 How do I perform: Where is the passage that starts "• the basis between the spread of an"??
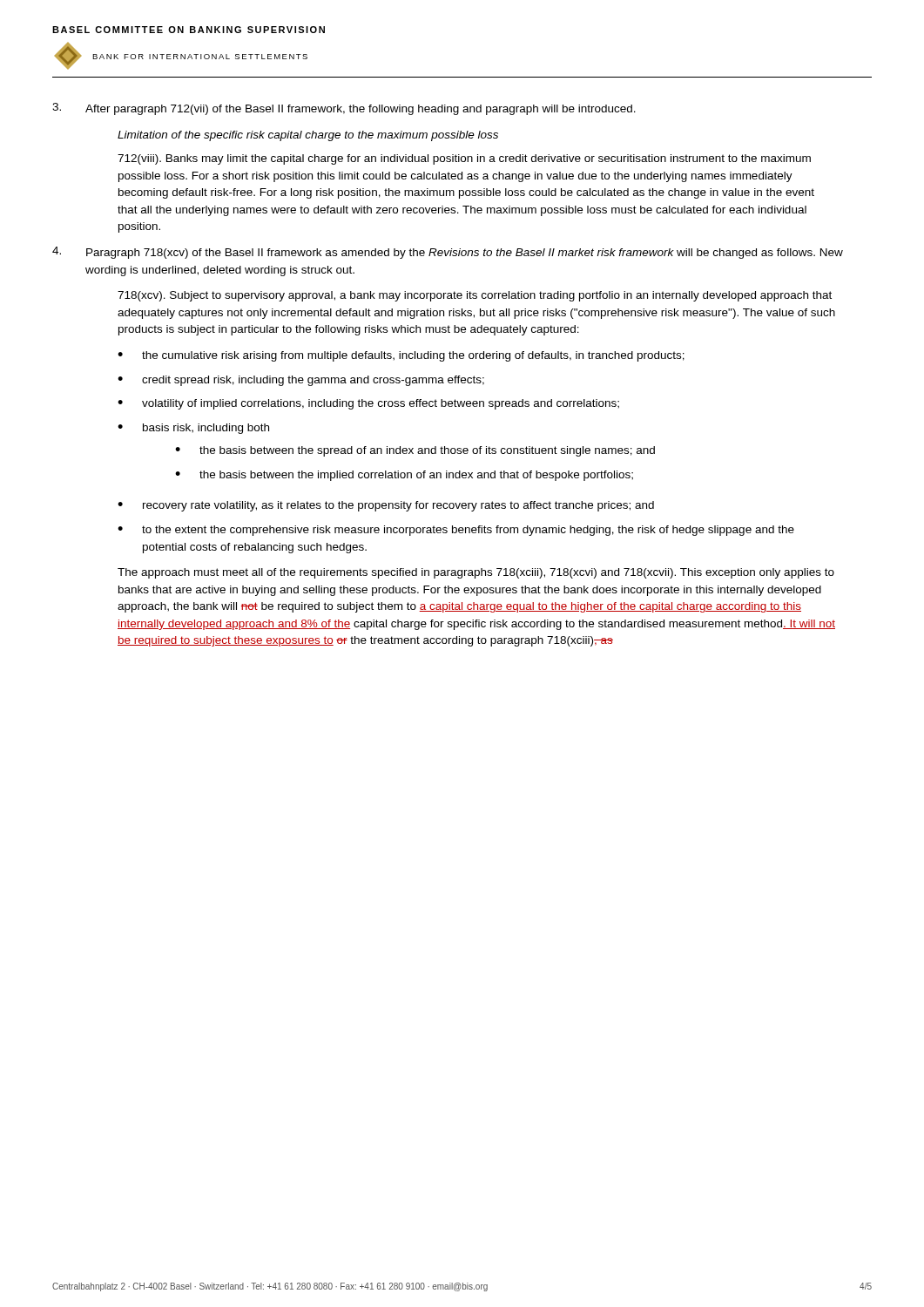(x=506, y=450)
